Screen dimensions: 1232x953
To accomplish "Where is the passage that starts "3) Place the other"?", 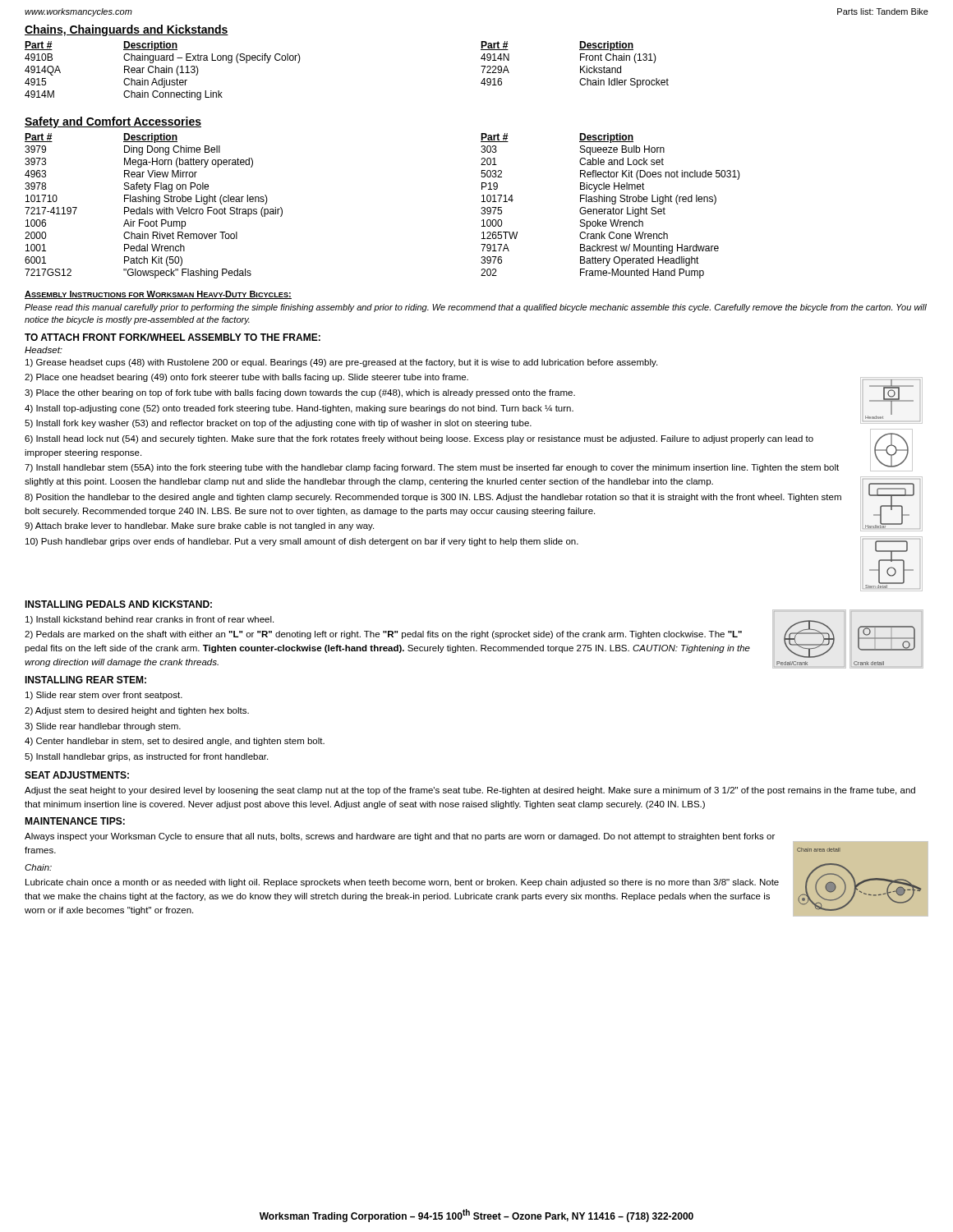I will pos(436,393).
